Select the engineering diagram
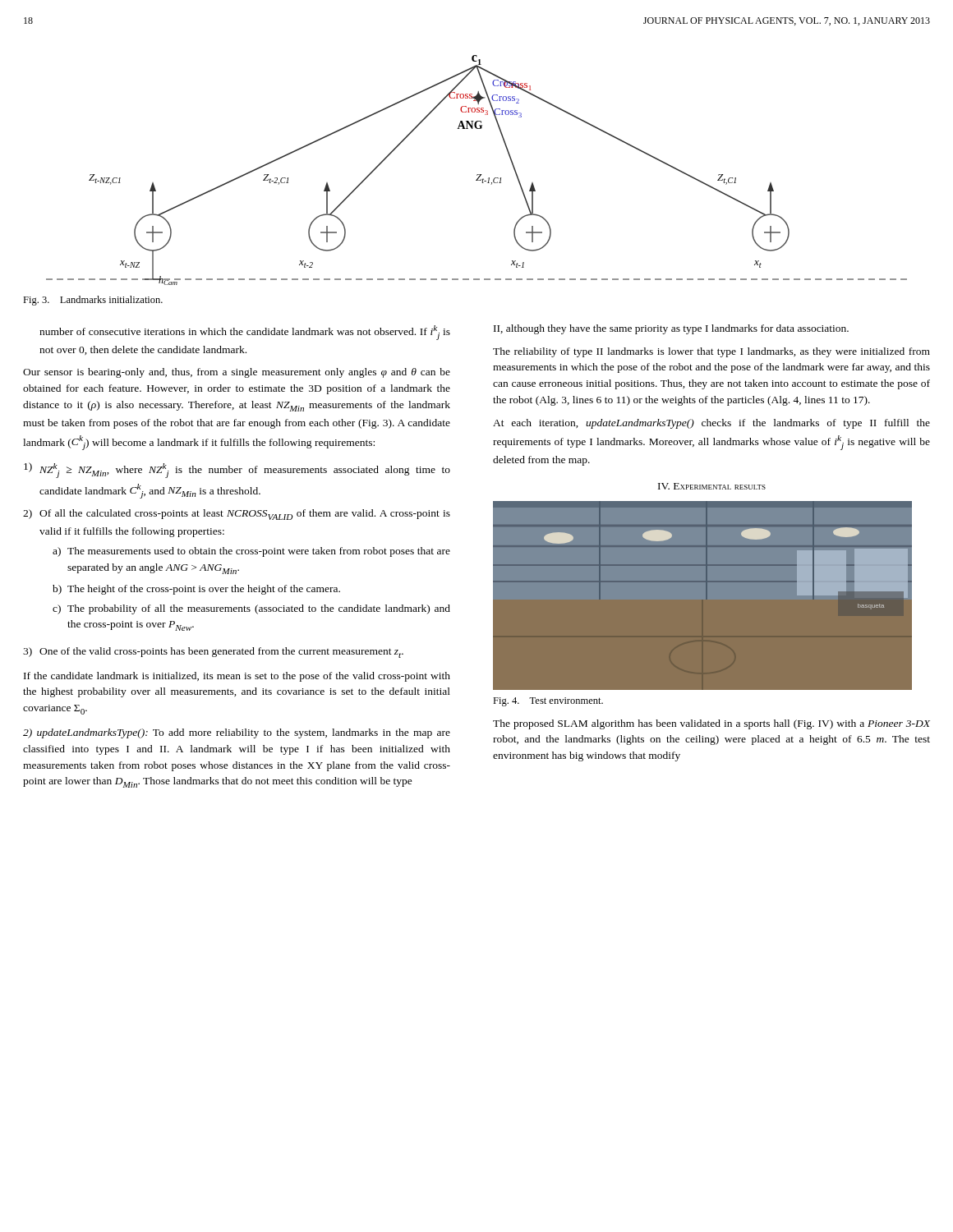 click(476, 164)
